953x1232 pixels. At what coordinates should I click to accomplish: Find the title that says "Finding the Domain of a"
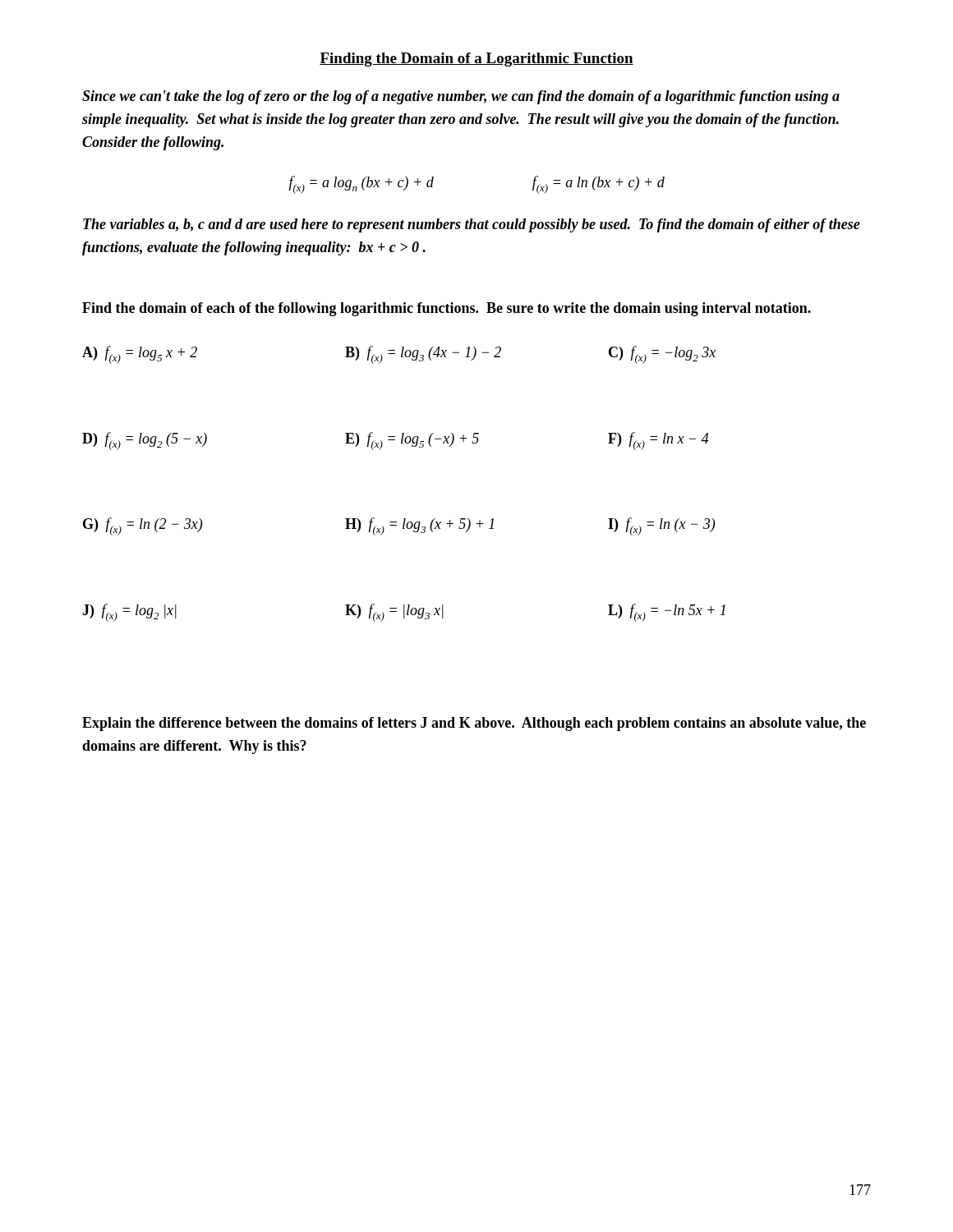(476, 58)
